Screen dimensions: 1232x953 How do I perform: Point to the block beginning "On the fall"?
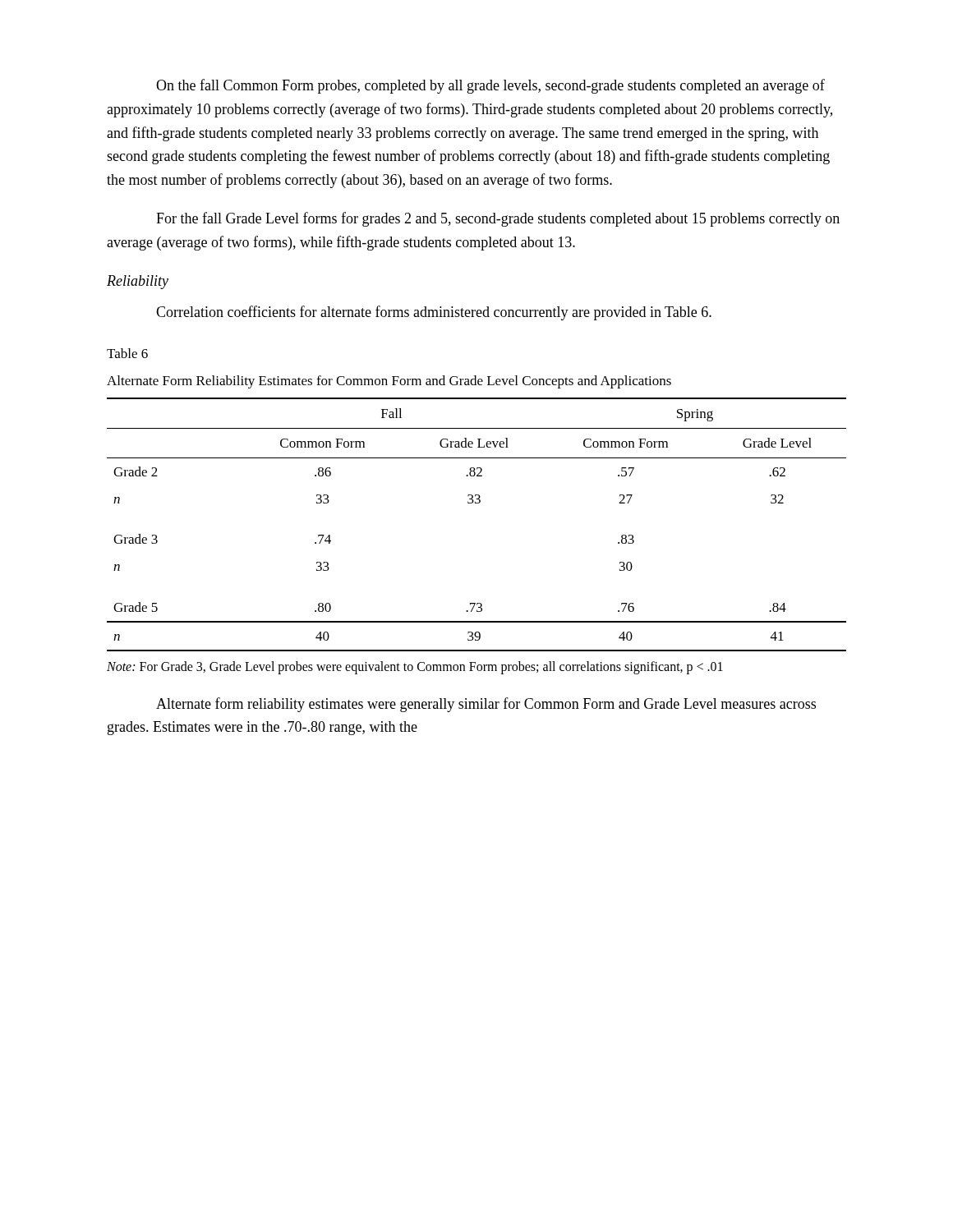coord(470,133)
